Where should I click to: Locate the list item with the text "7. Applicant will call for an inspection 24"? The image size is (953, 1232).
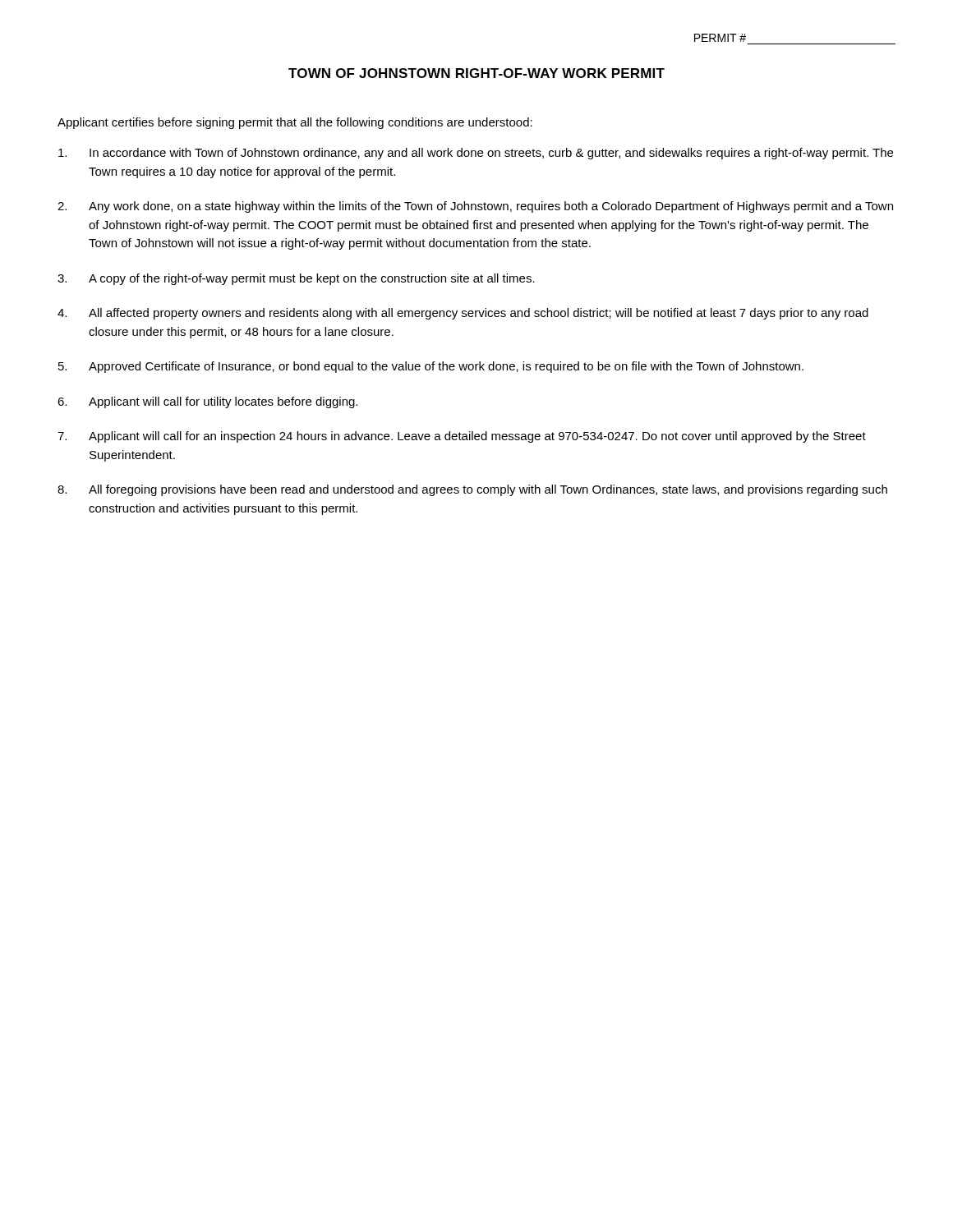pos(476,446)
